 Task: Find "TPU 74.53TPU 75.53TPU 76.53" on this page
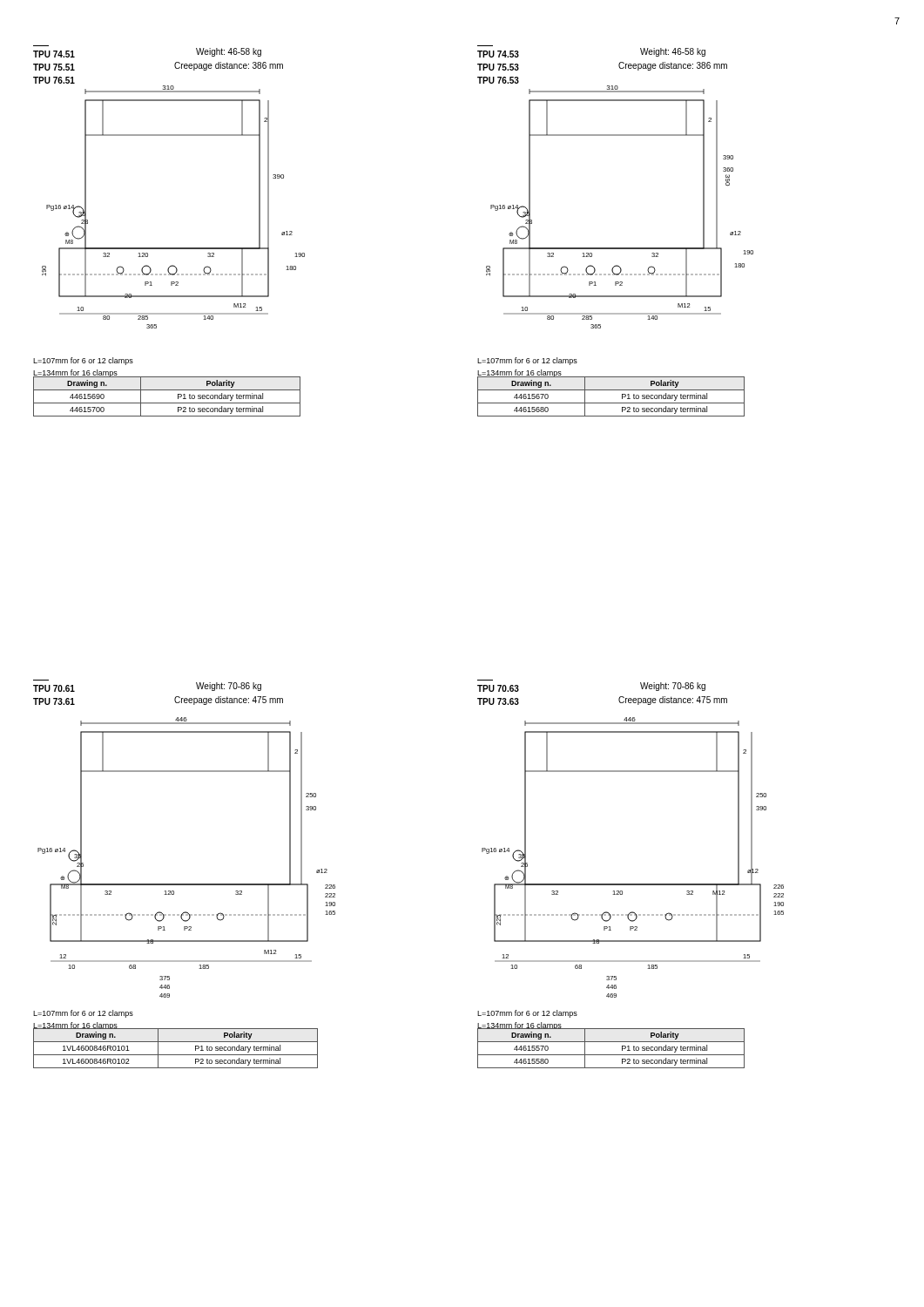click(498, 65)
